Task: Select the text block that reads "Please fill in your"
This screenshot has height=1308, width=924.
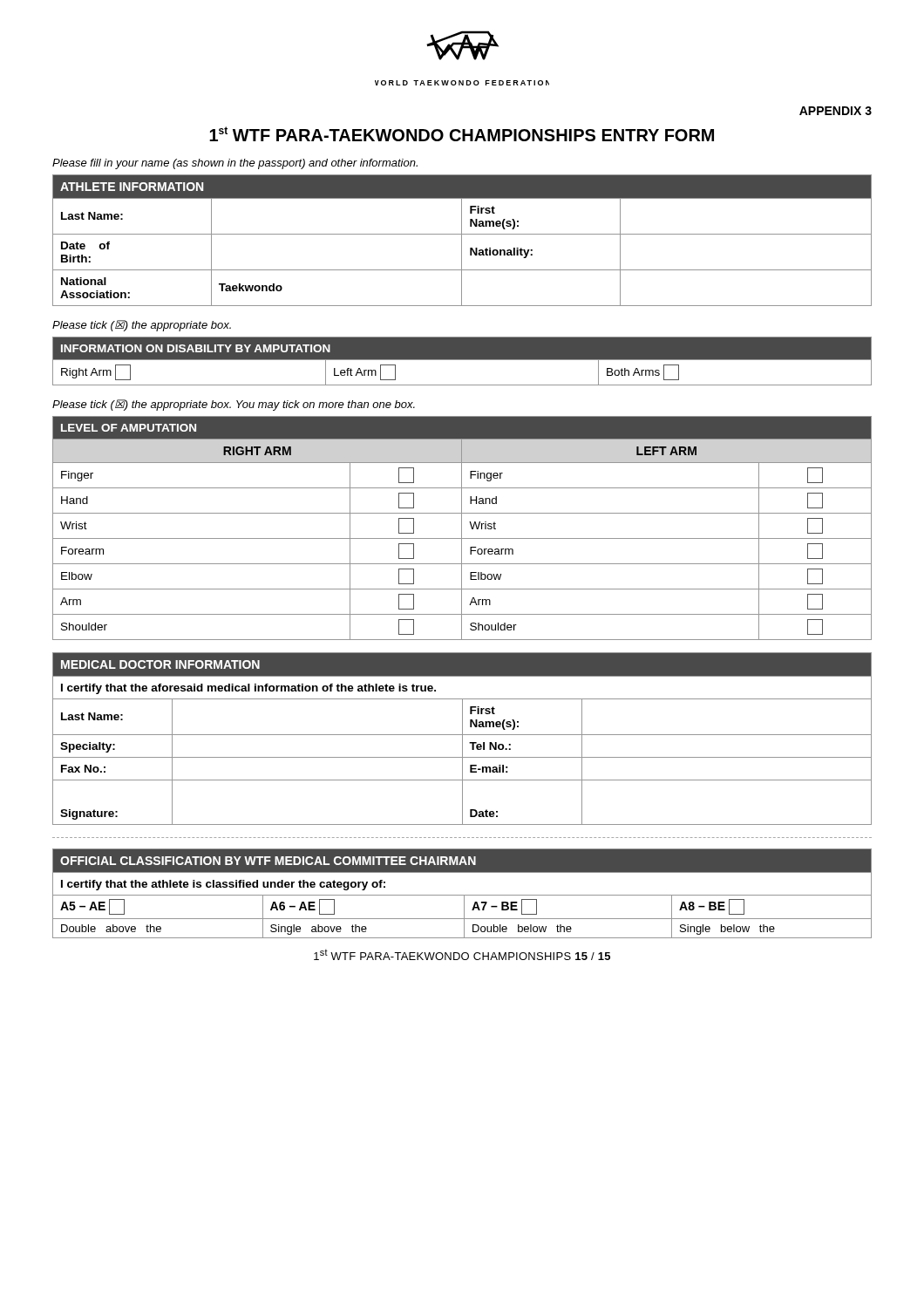Action: click(x=236, y=162)
